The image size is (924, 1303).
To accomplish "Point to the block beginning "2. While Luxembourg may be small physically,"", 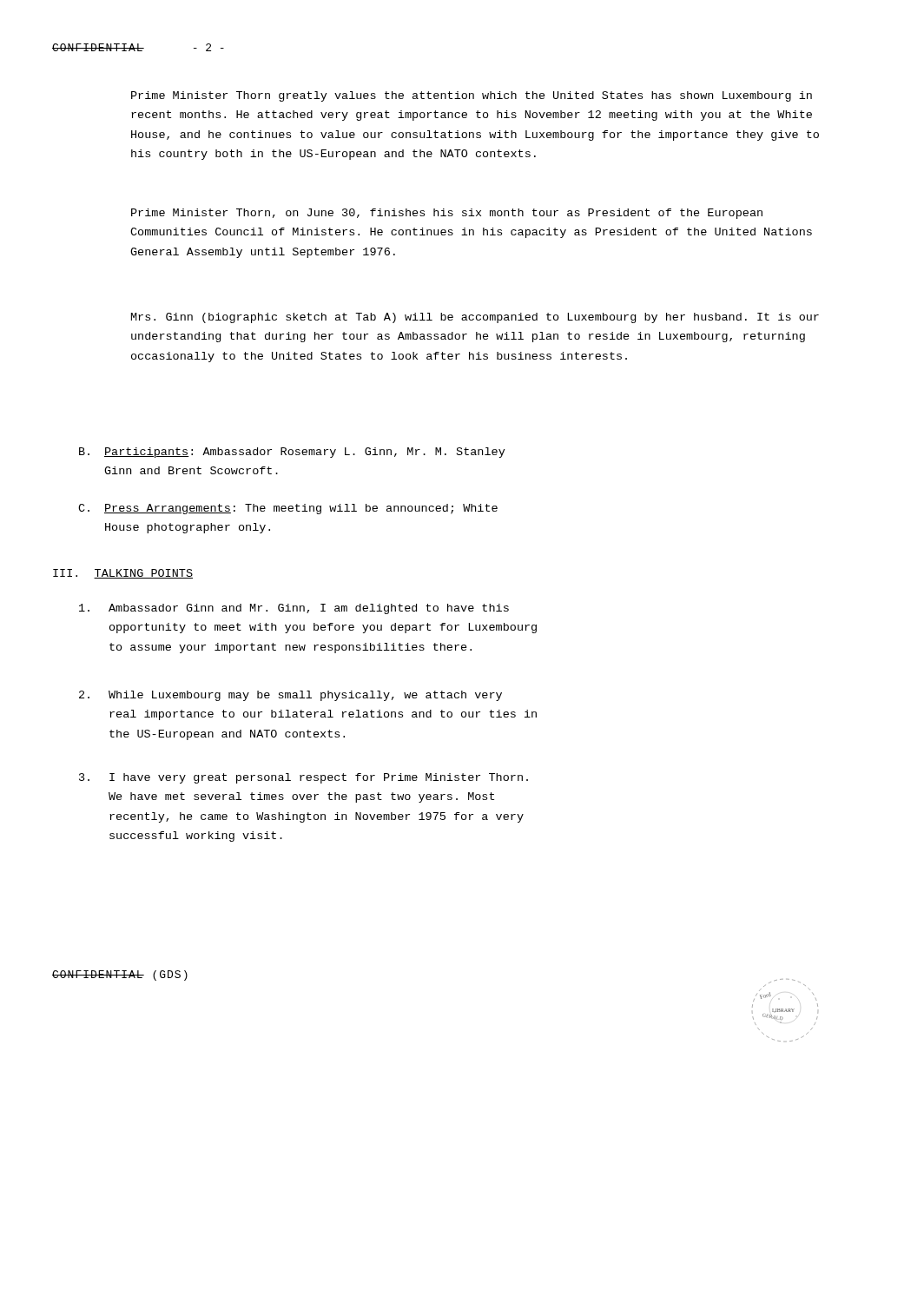I will coord(308,715).
